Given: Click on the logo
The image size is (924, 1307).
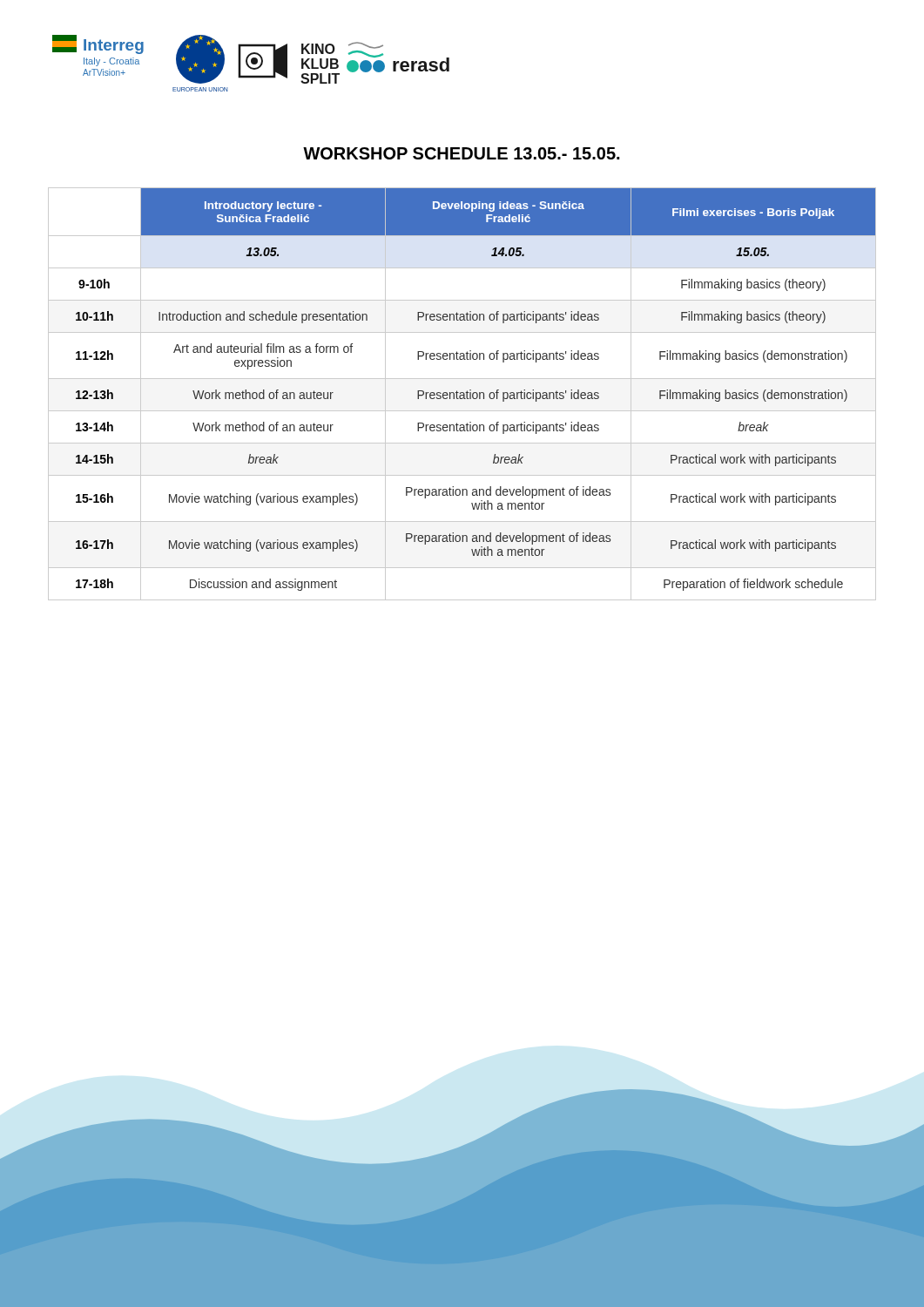Looking at the screenshot, I should click(x=261, y=70).
